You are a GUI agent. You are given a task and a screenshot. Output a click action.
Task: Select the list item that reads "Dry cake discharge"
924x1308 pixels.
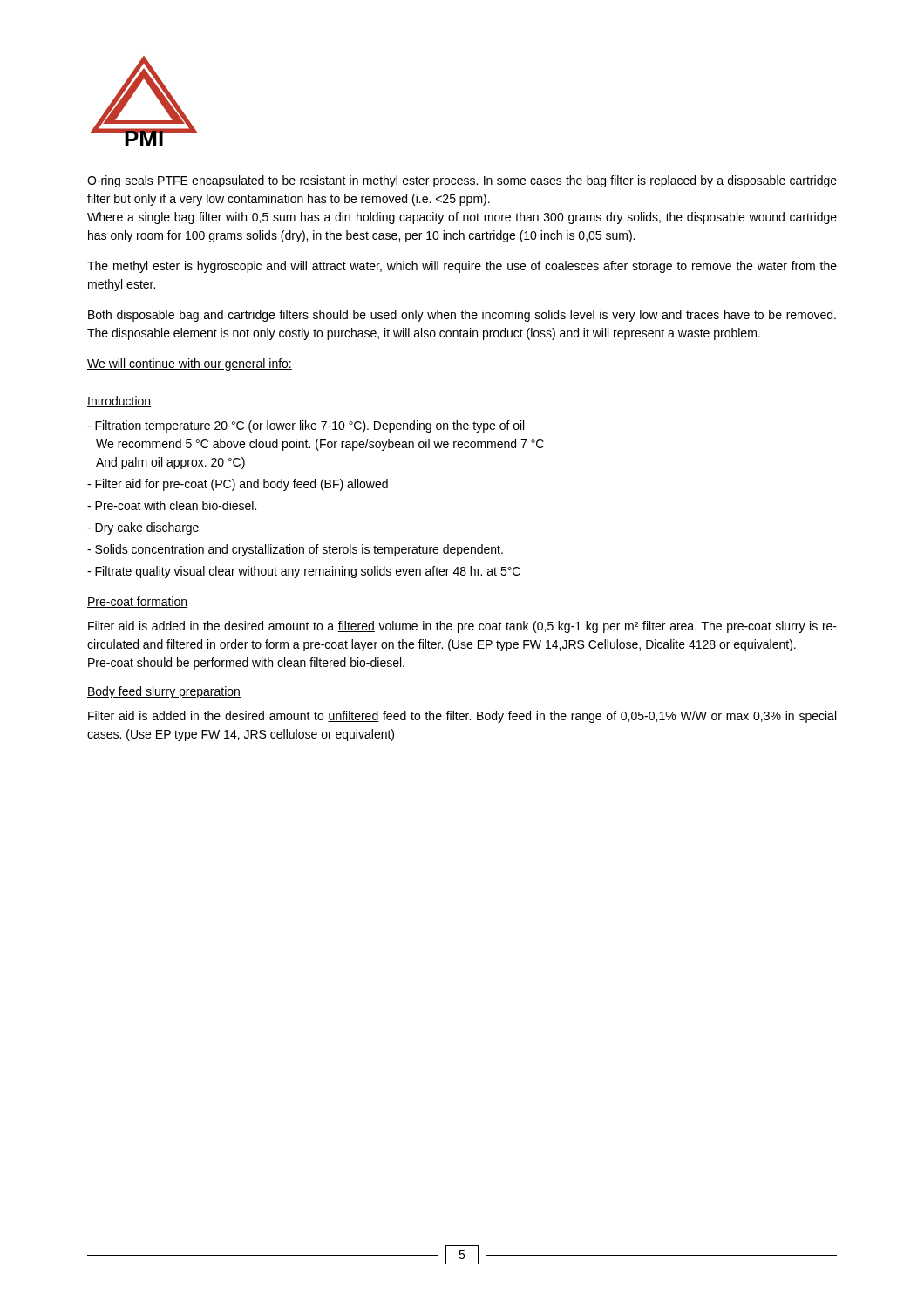(x=143, y=528)
